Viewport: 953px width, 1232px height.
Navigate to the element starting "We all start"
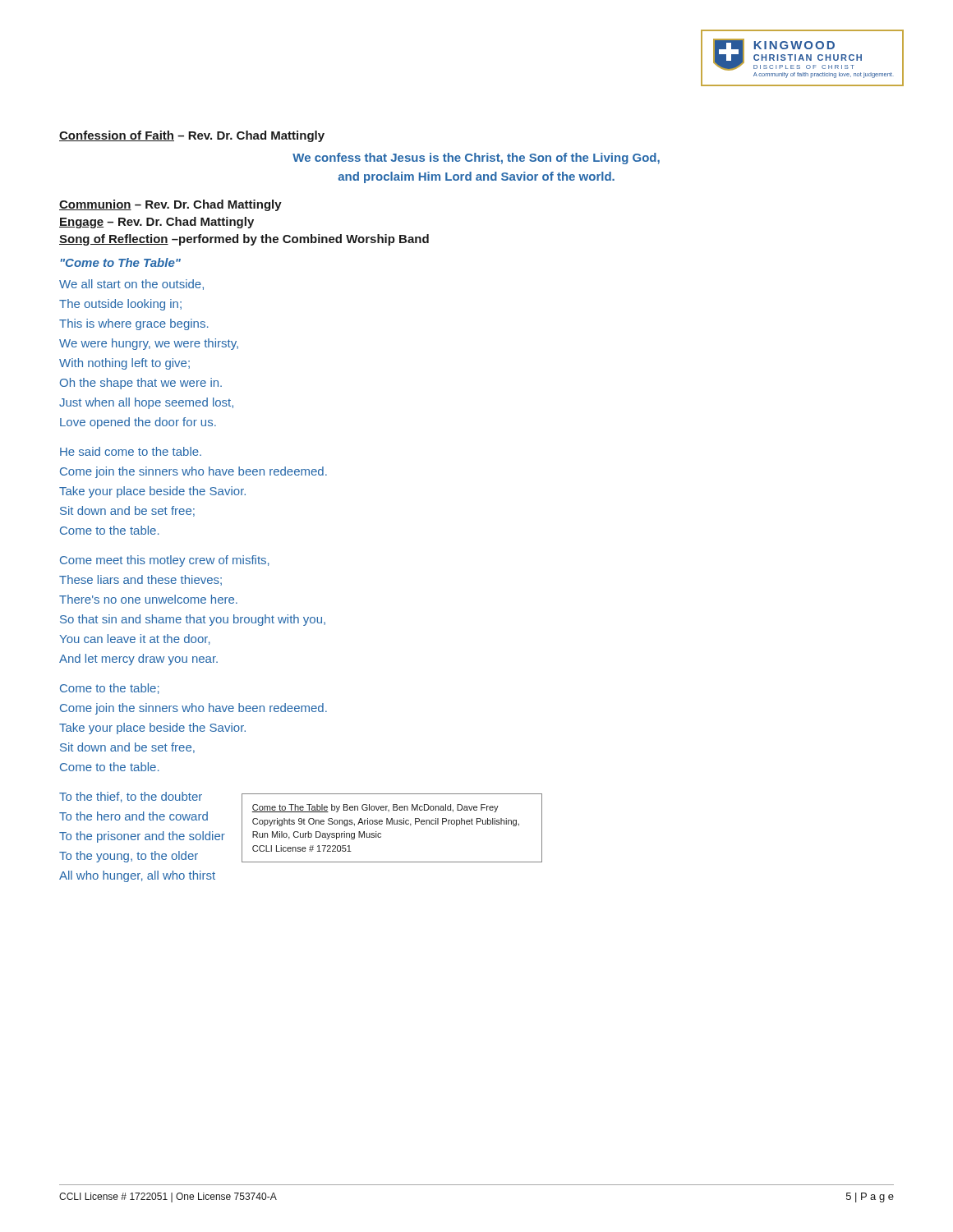click(x=149, y=353)
